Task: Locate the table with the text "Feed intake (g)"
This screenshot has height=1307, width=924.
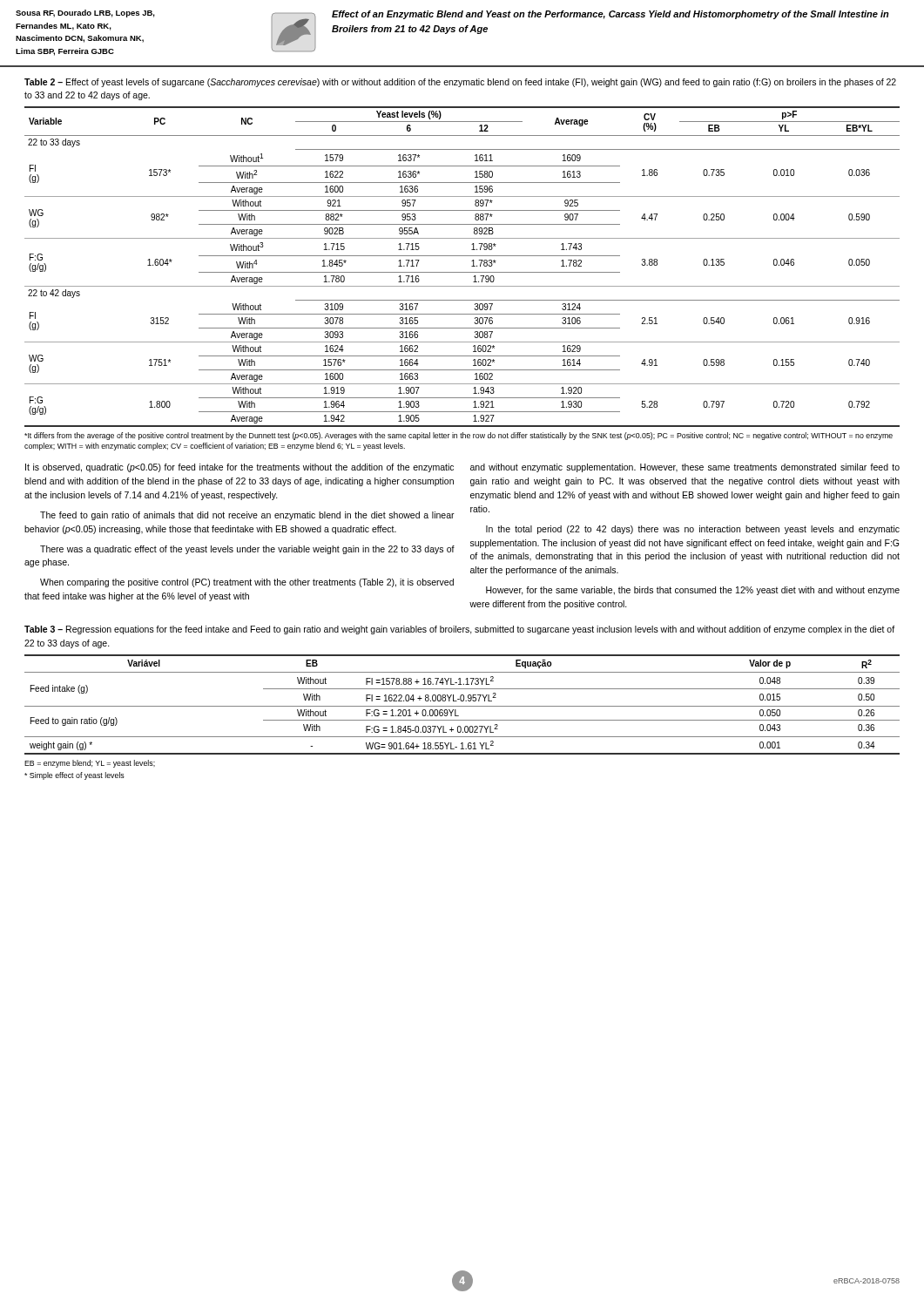Action: 462,705
